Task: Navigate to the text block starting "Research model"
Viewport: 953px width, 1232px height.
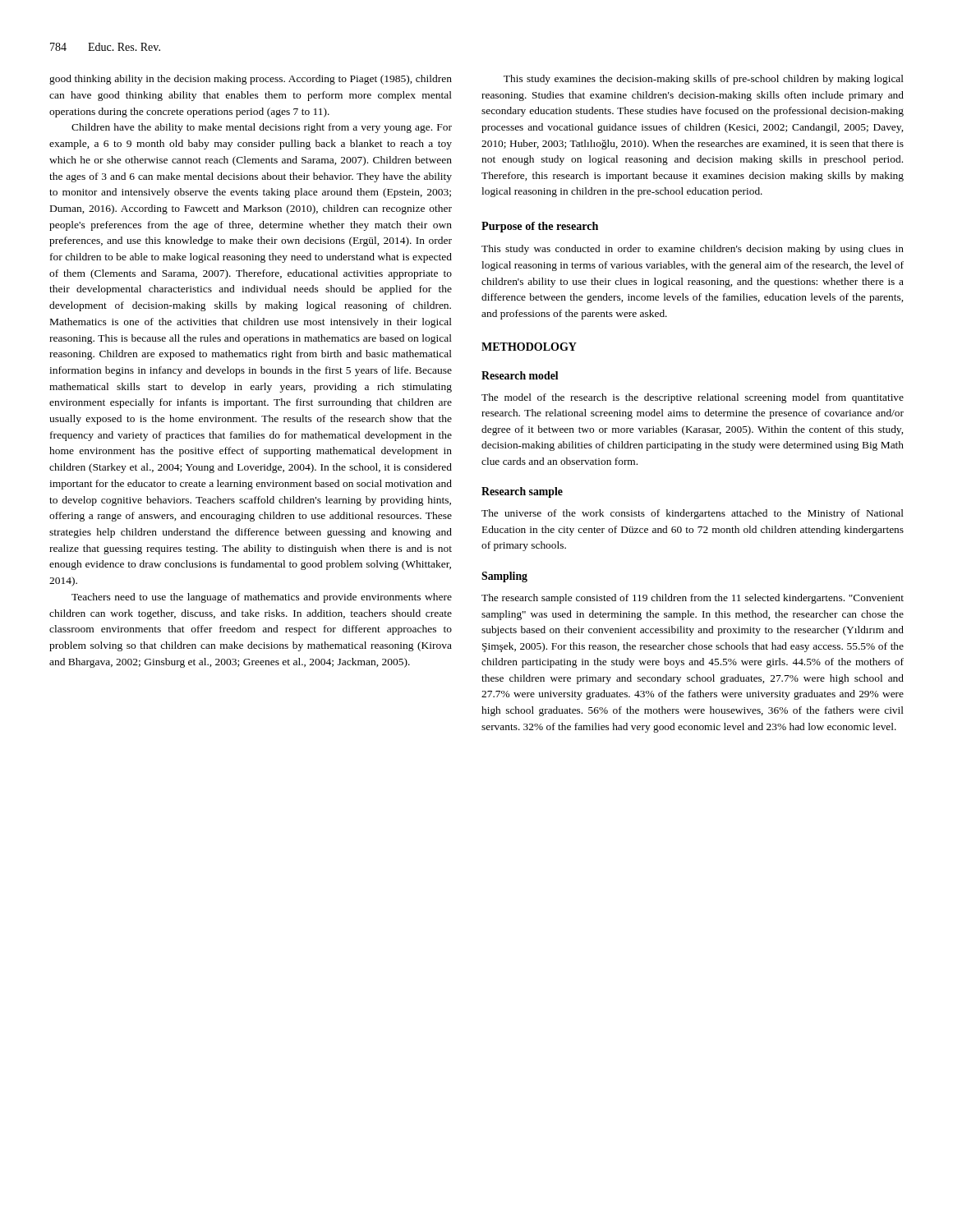Action: [520, 375]
